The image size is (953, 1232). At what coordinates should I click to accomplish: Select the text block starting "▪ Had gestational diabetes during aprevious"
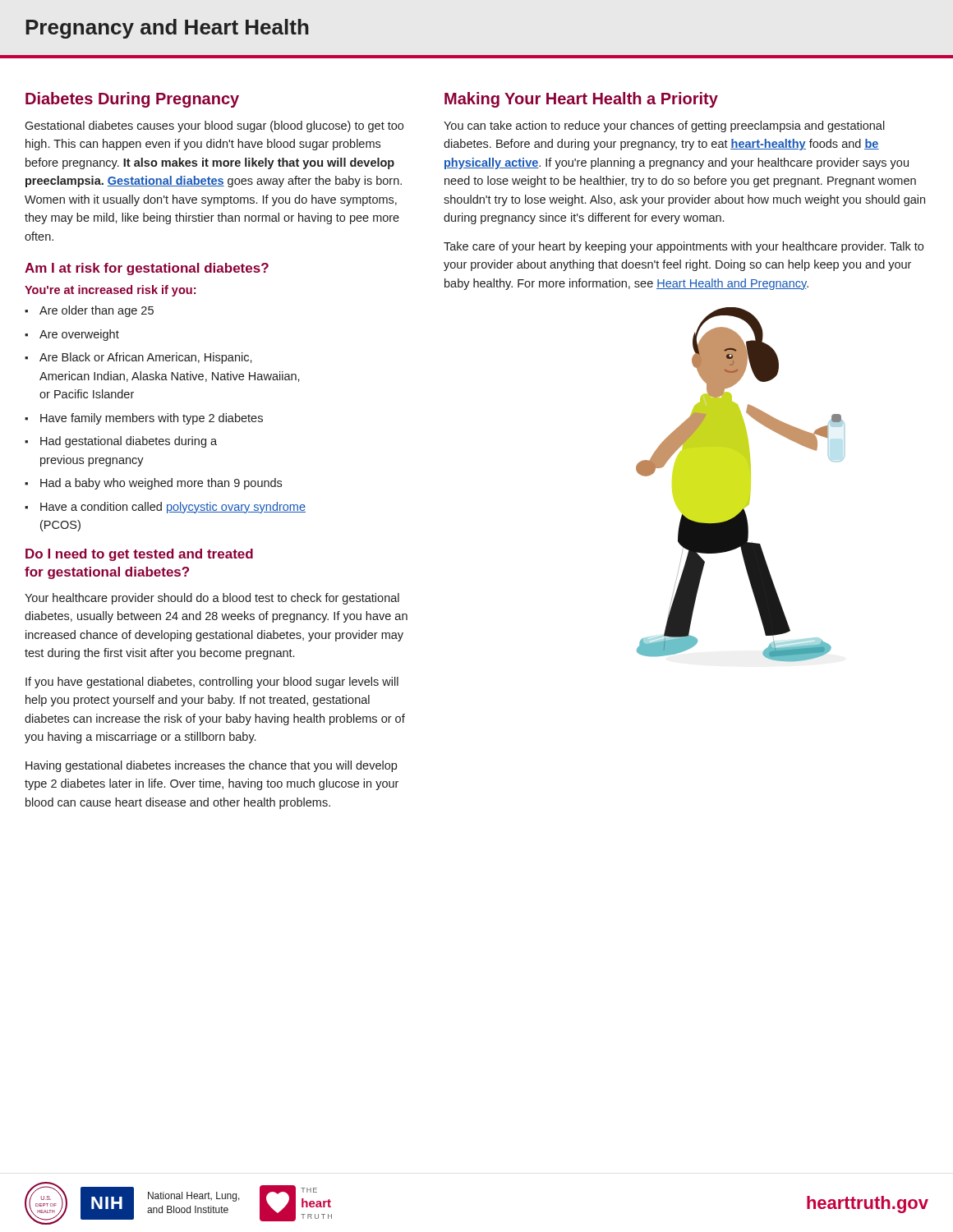[121, 450]
